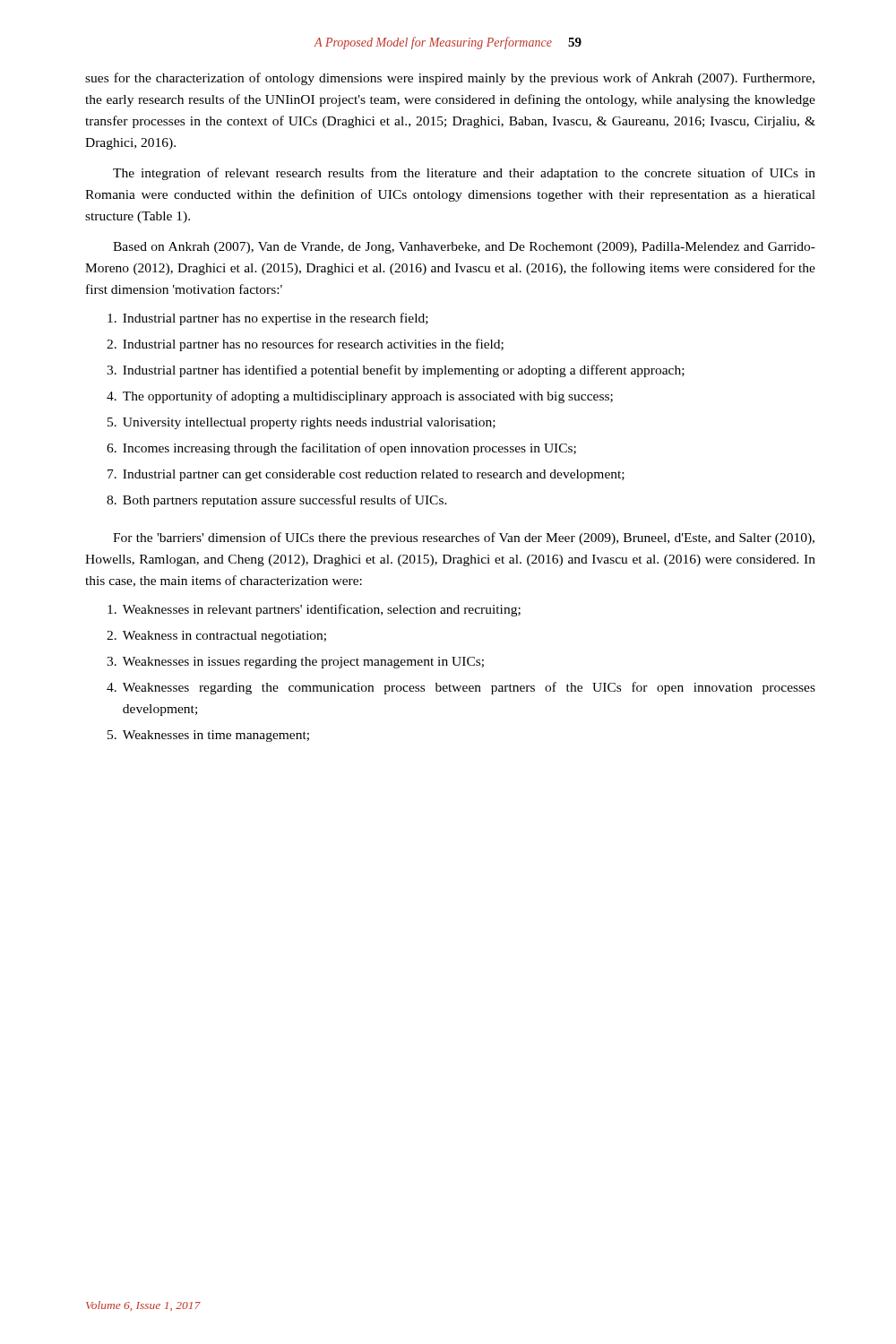
Task: Find the list item that says "Industrial partner can get considerable"
Action: [374, 474]
